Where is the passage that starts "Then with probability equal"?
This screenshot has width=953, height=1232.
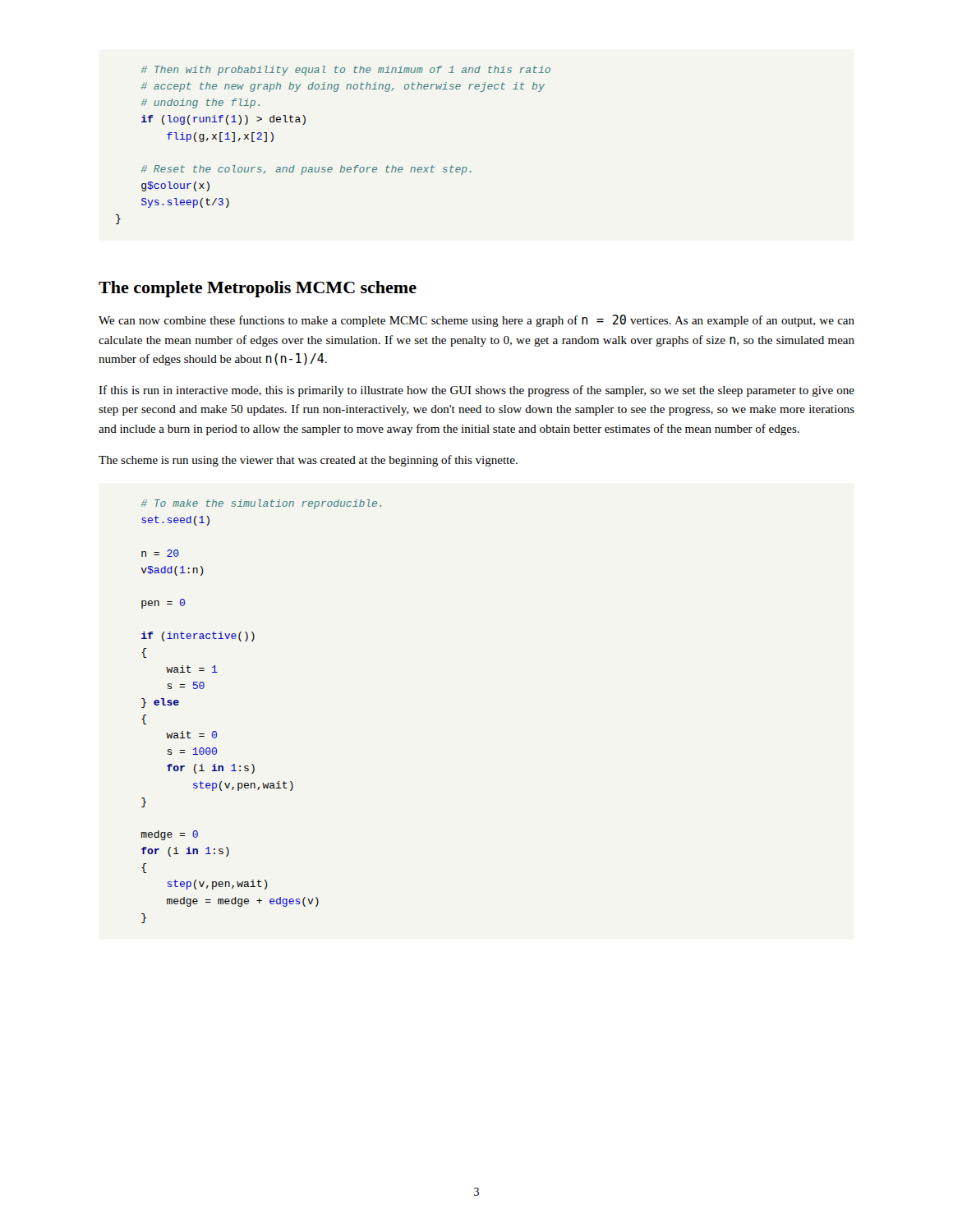click(346, 71)
